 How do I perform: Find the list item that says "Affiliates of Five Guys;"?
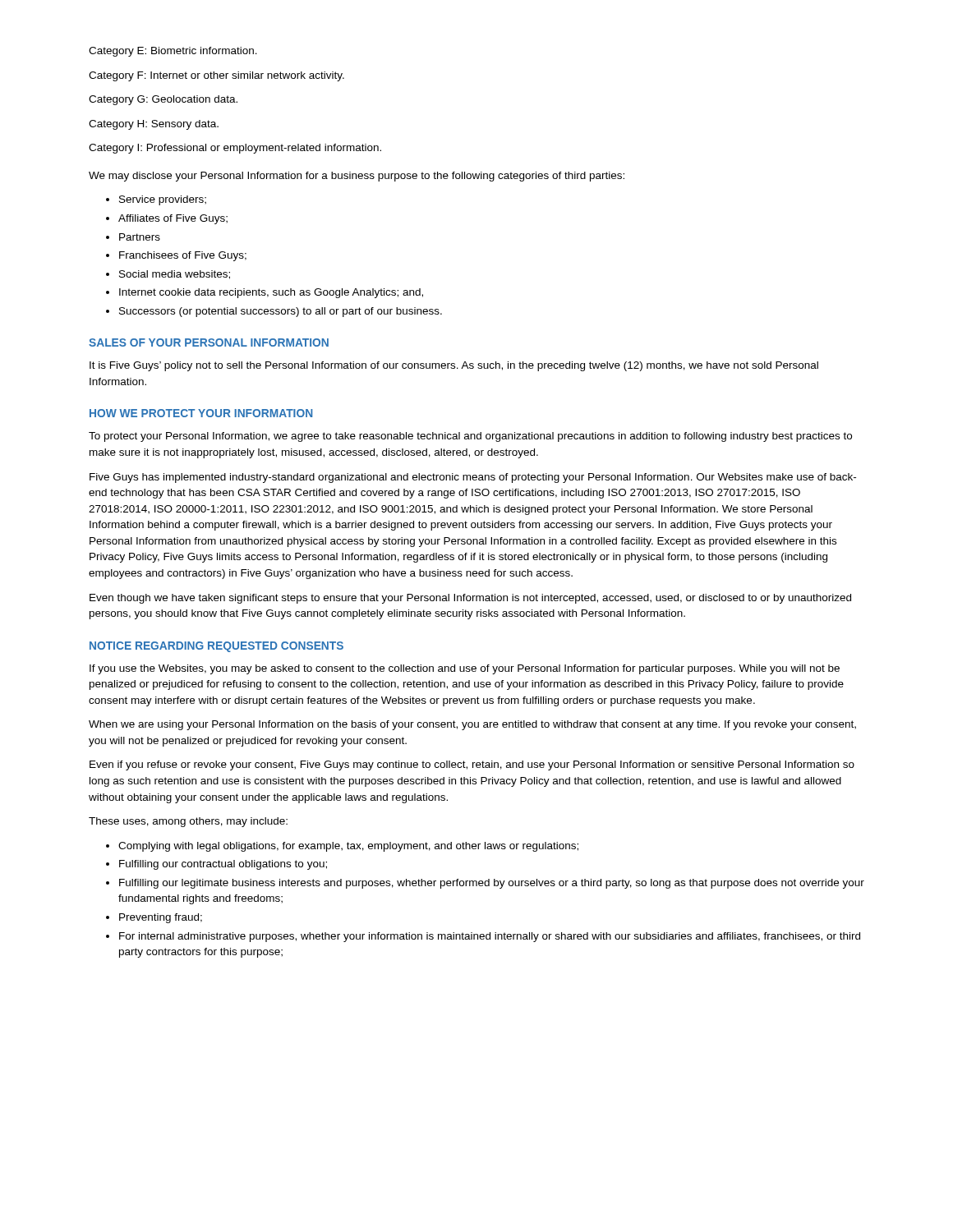(173, 218)
